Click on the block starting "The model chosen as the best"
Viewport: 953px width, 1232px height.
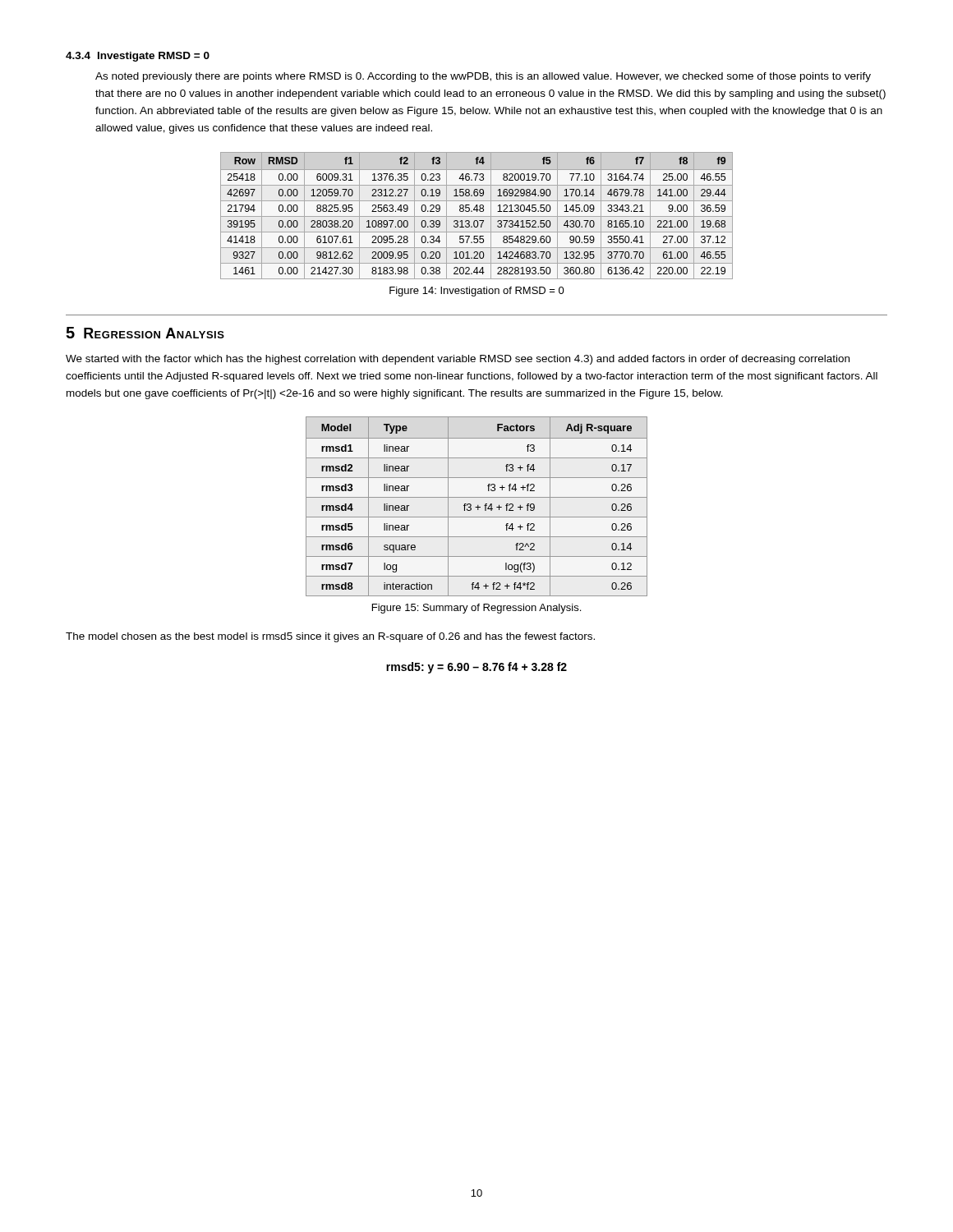tap(331, 636)
